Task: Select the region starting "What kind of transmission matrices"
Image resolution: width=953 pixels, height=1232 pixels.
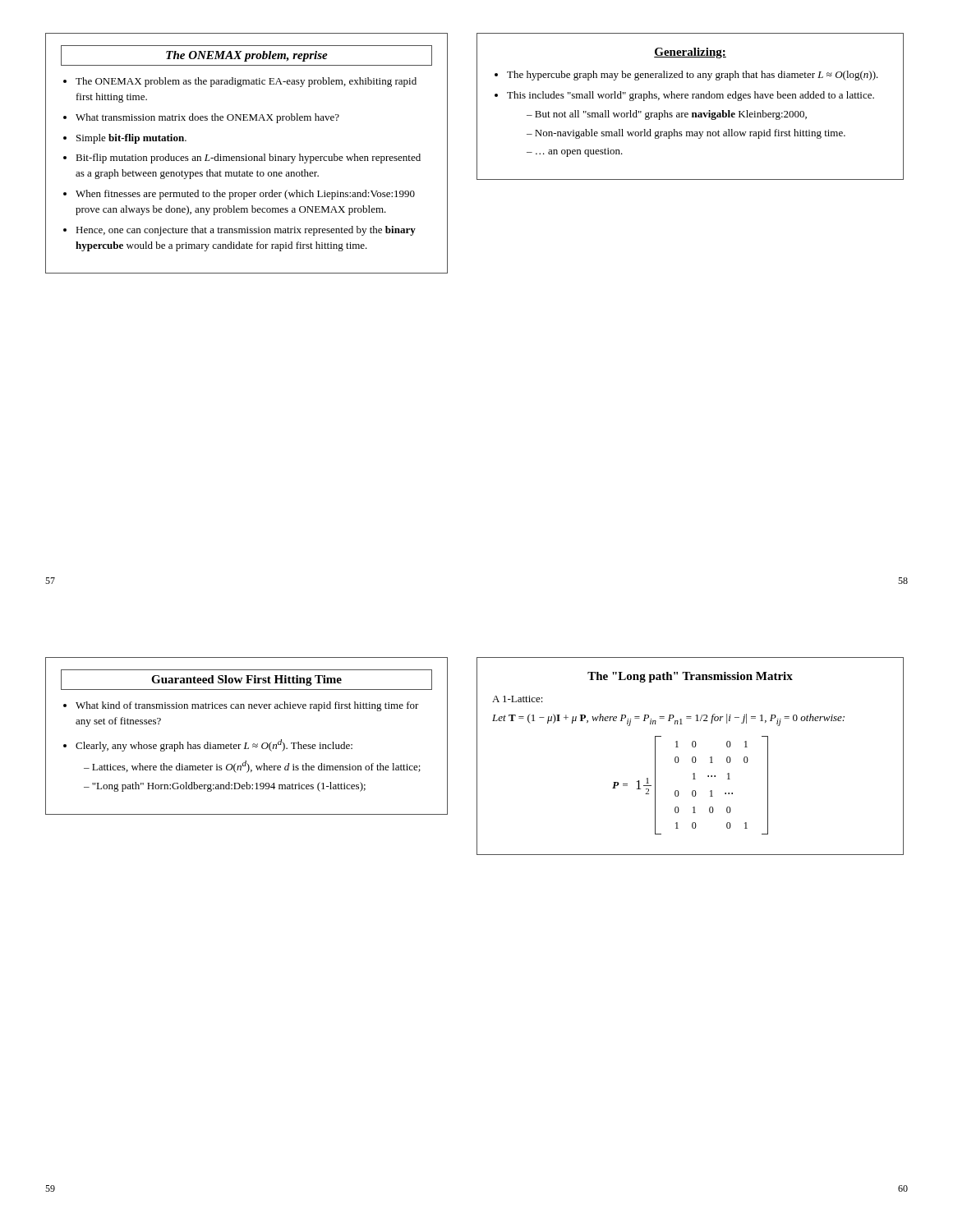Action: (x=247, y=713)
